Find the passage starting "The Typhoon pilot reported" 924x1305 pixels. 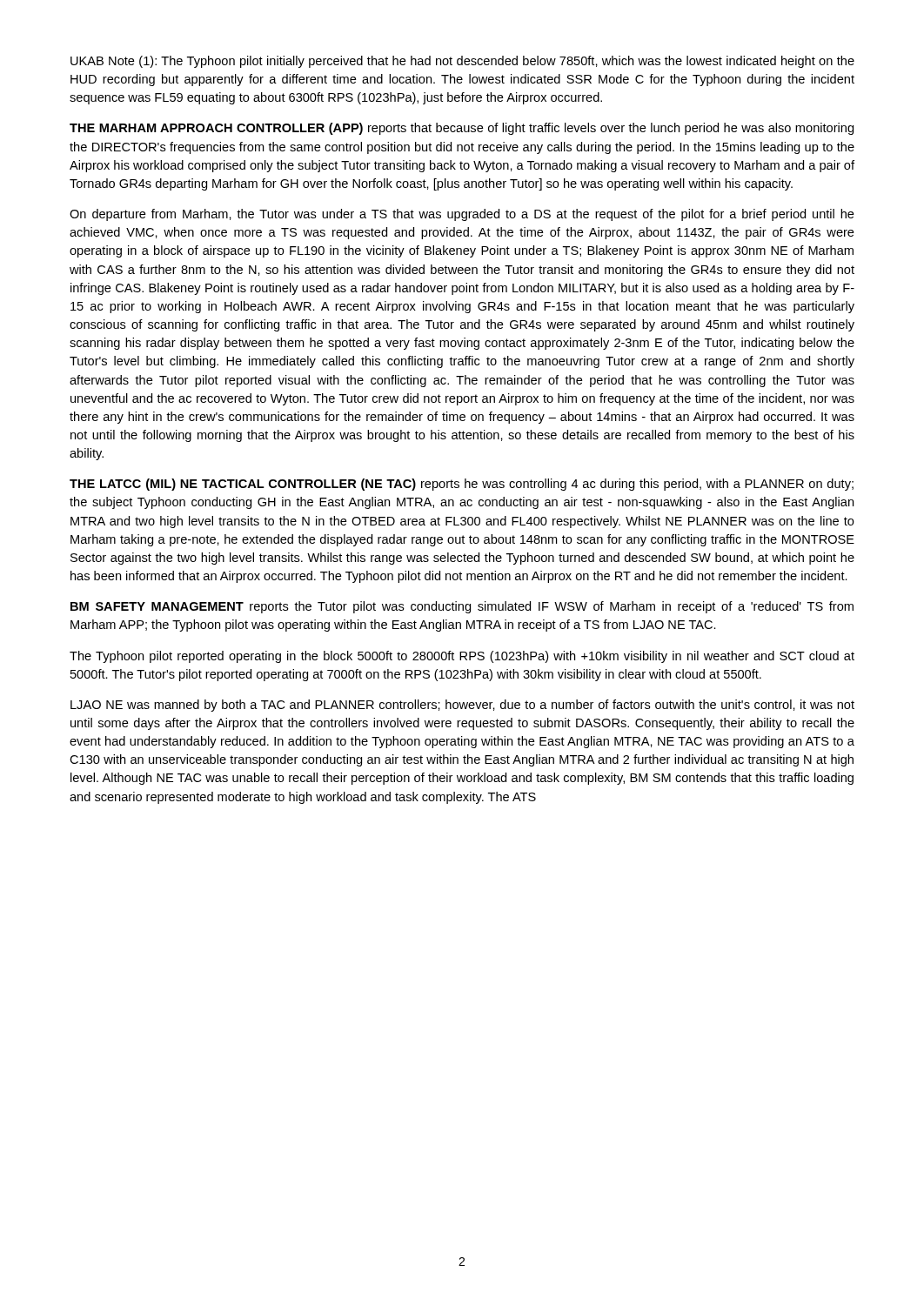click(x=462, y=665)
